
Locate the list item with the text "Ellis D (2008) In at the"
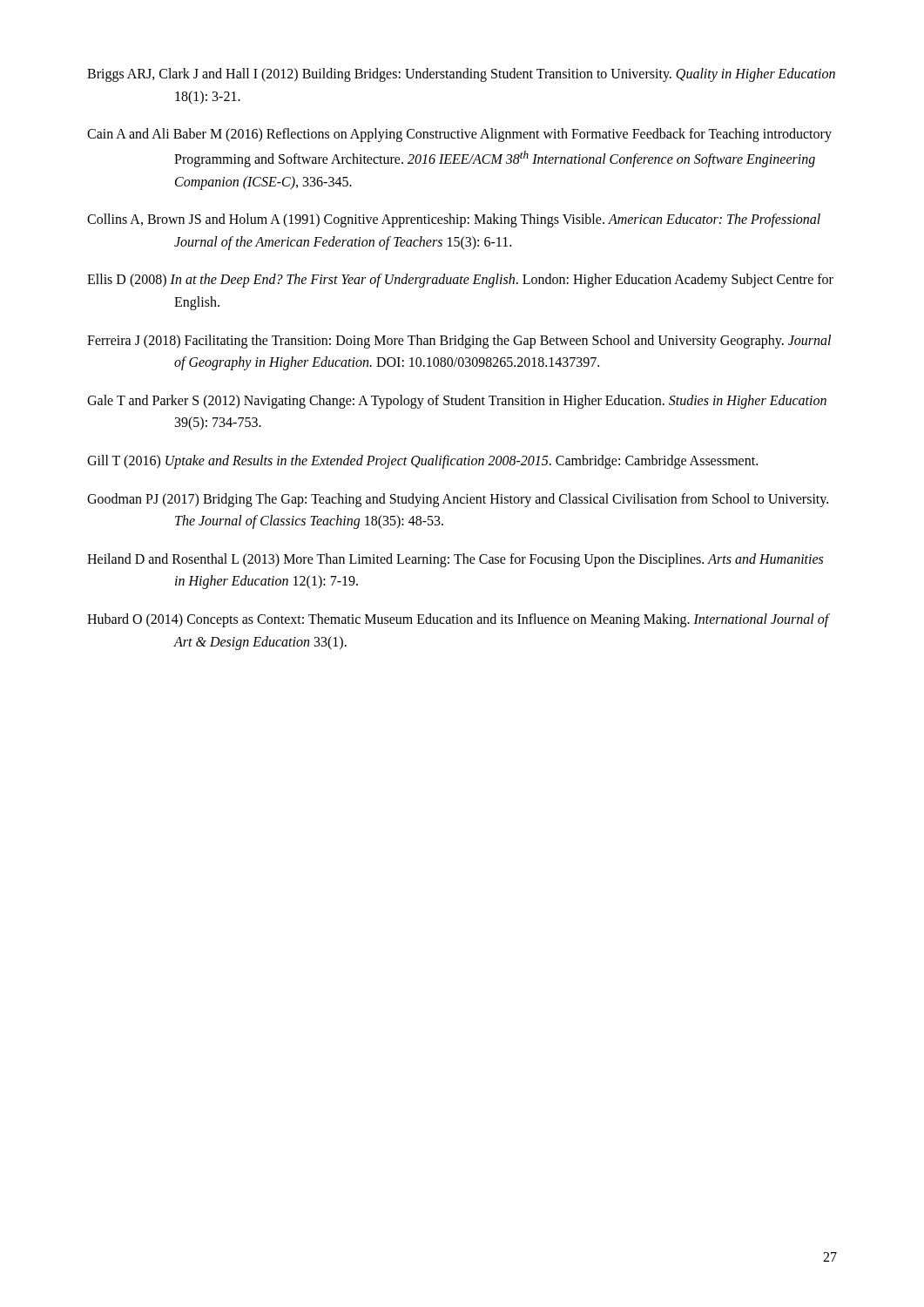[460, 291]
